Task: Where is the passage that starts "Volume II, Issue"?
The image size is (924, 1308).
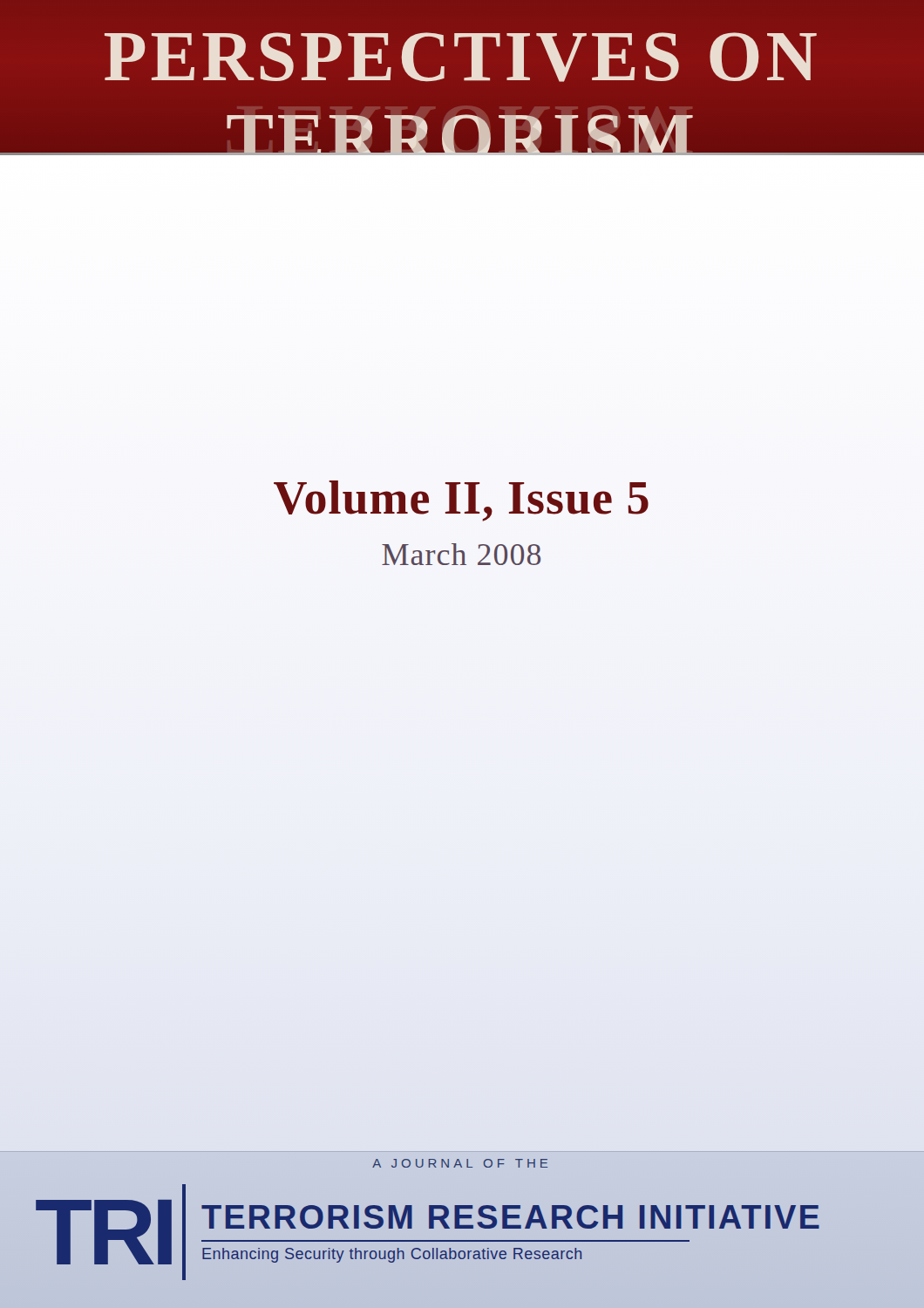Action: pyautogui.click(x=462, y=498)
